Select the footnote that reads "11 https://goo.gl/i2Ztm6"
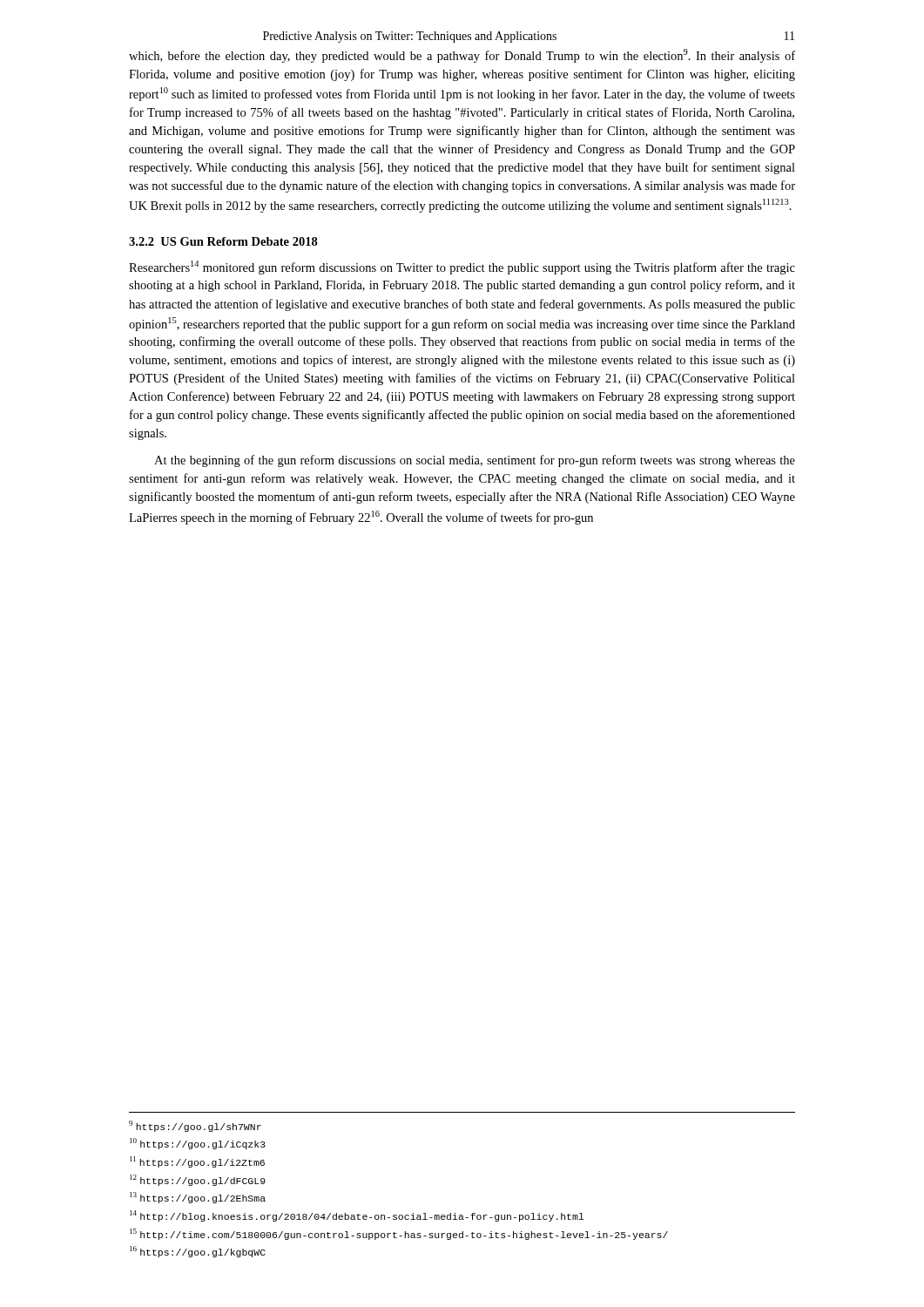The width and height of the screenshot is (924, 1307). click(x=197, y=1162)
